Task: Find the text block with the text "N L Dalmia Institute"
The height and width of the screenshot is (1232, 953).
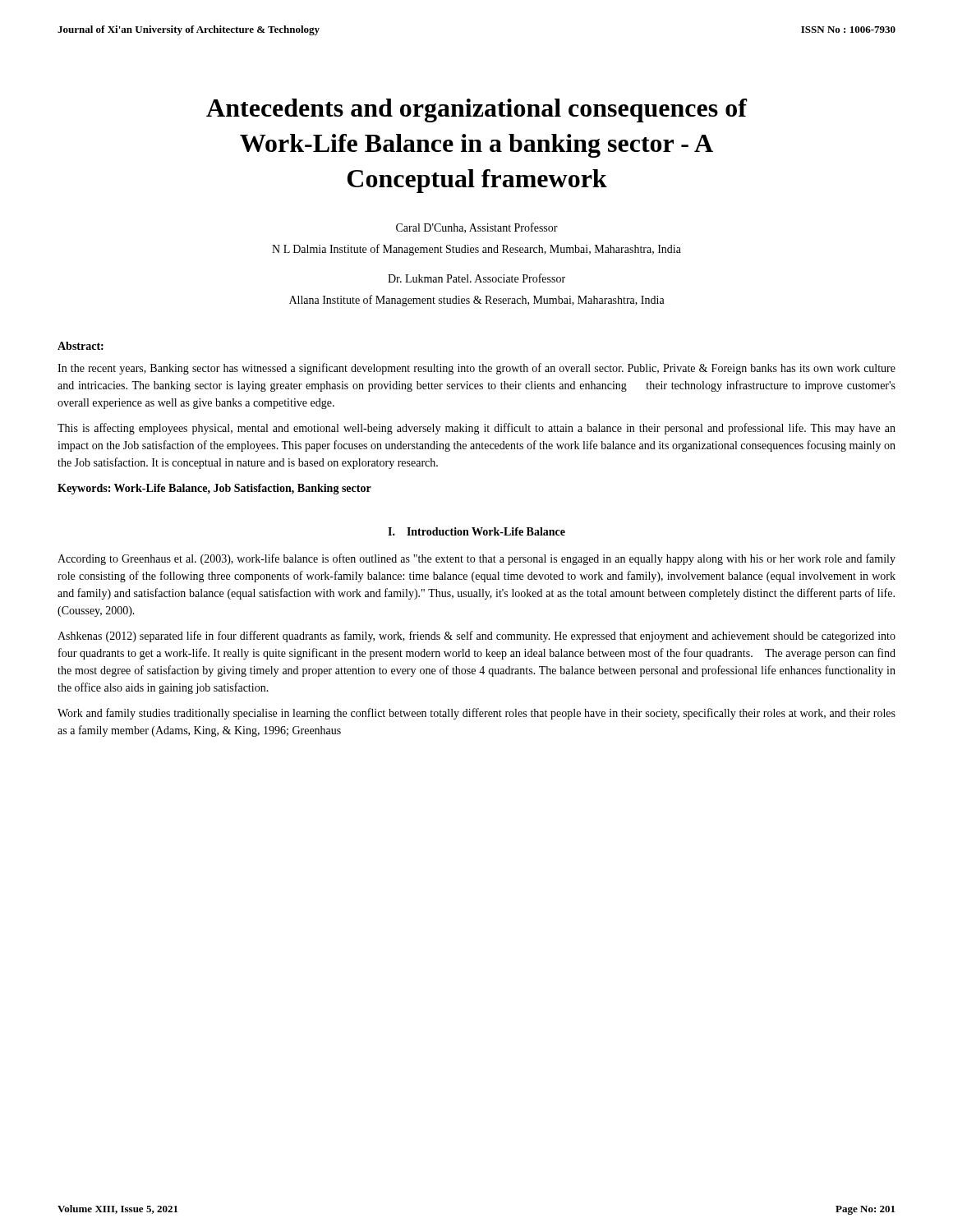Action: [476, 249]
